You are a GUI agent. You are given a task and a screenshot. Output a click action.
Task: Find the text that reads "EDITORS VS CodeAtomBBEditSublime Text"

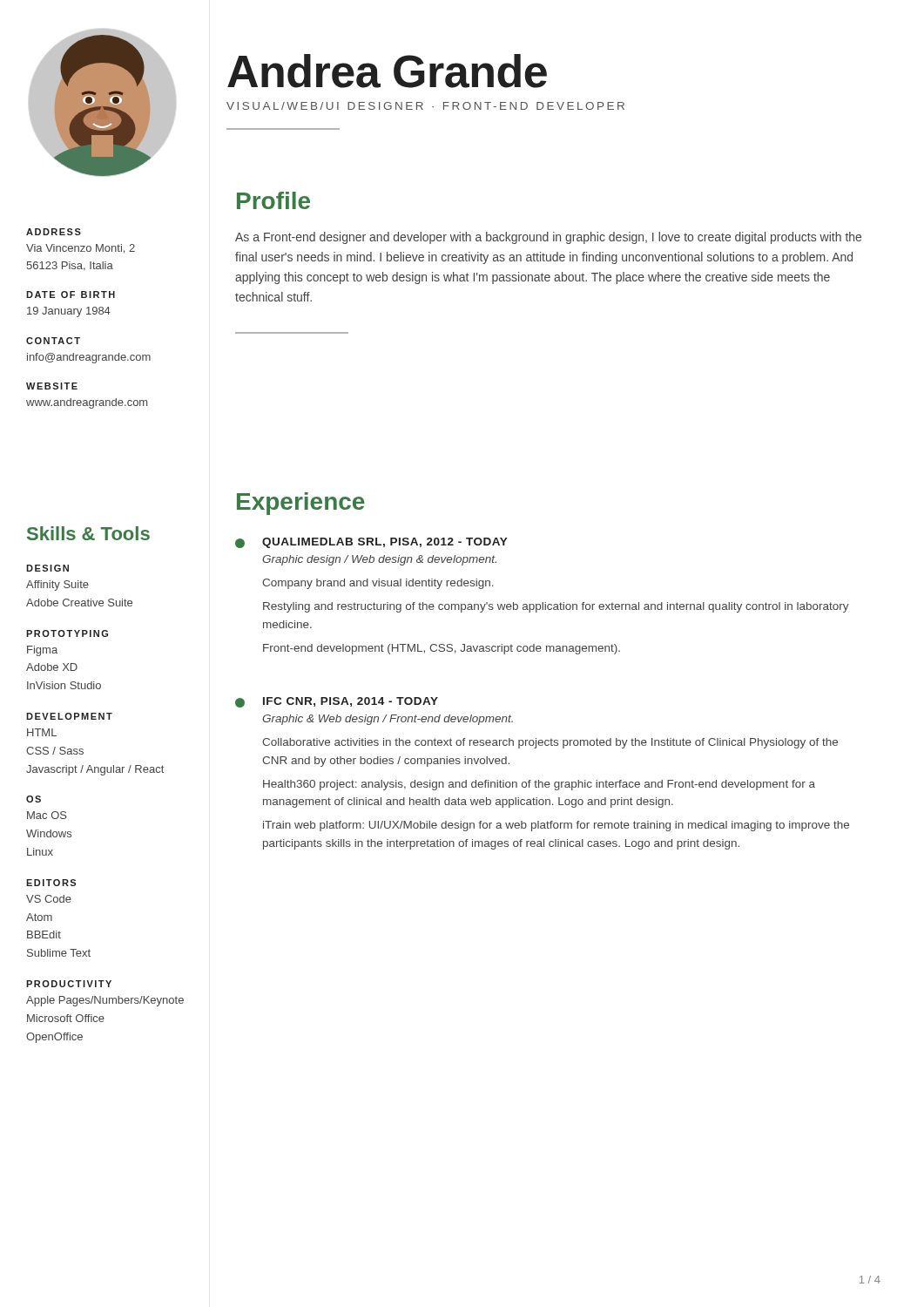pos(51,883)
